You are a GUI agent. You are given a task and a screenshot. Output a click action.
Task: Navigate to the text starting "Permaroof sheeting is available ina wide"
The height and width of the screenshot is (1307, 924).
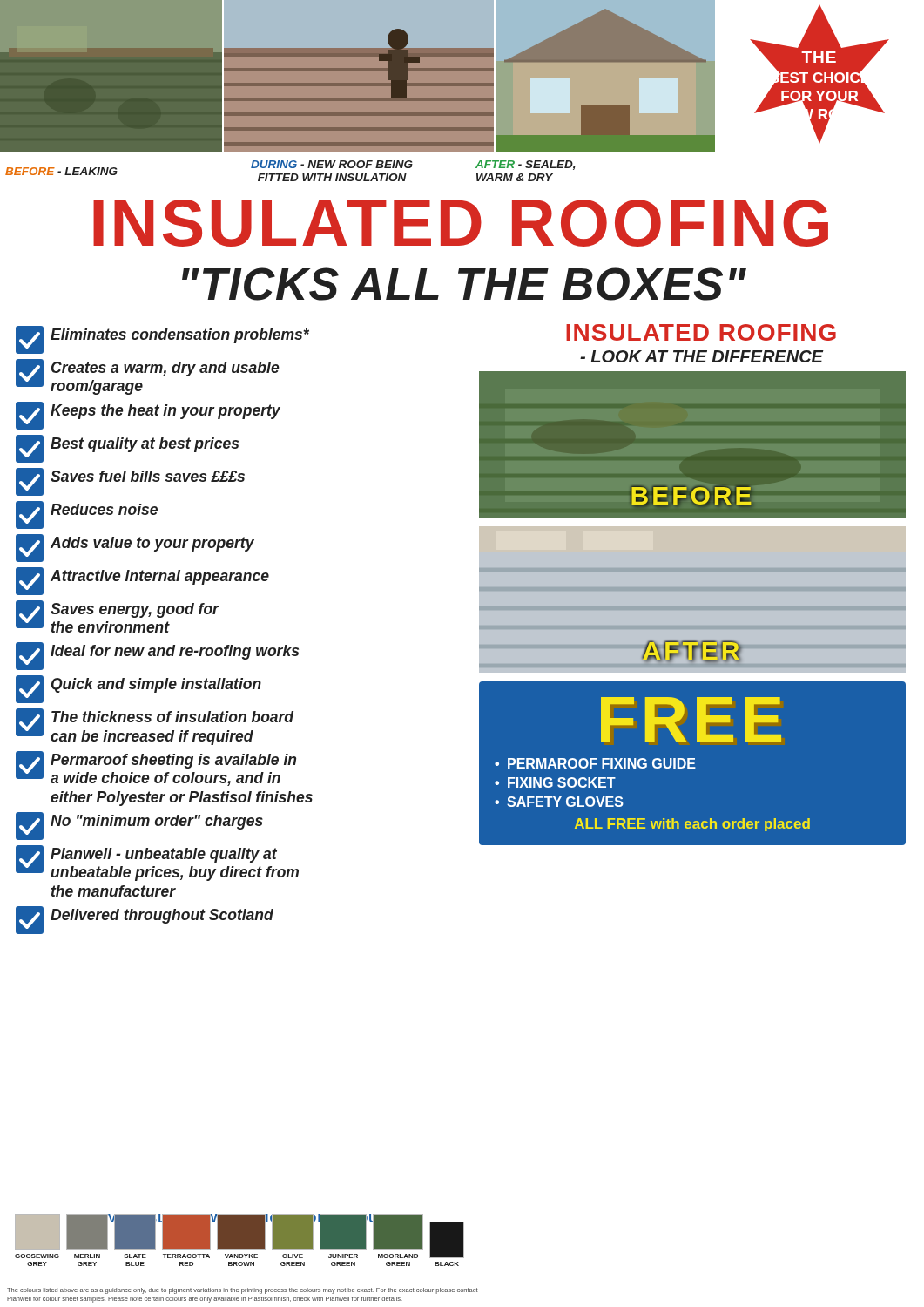tap(164, 779)
